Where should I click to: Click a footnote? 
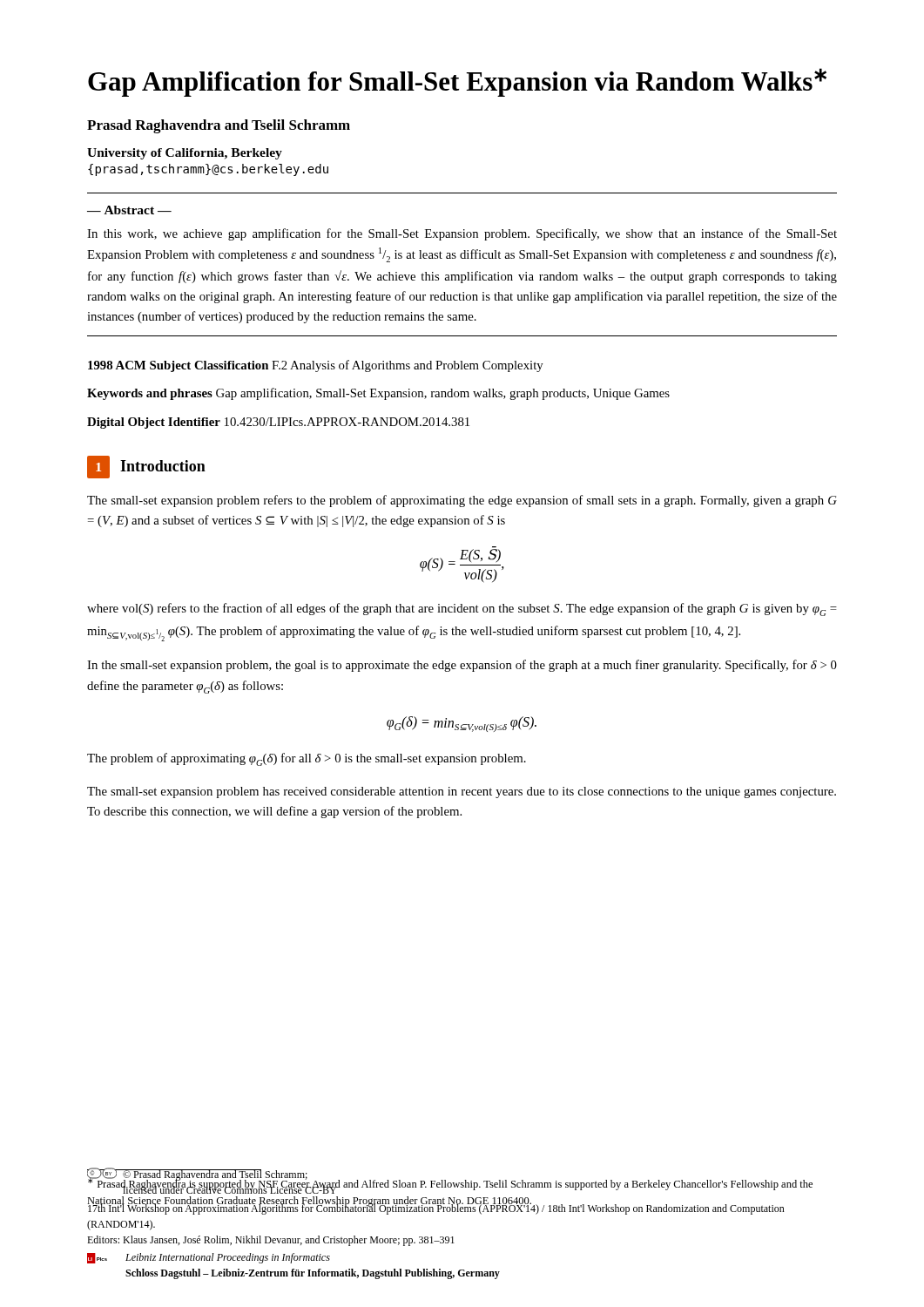pyautogui.click(x=450, y=1192)
